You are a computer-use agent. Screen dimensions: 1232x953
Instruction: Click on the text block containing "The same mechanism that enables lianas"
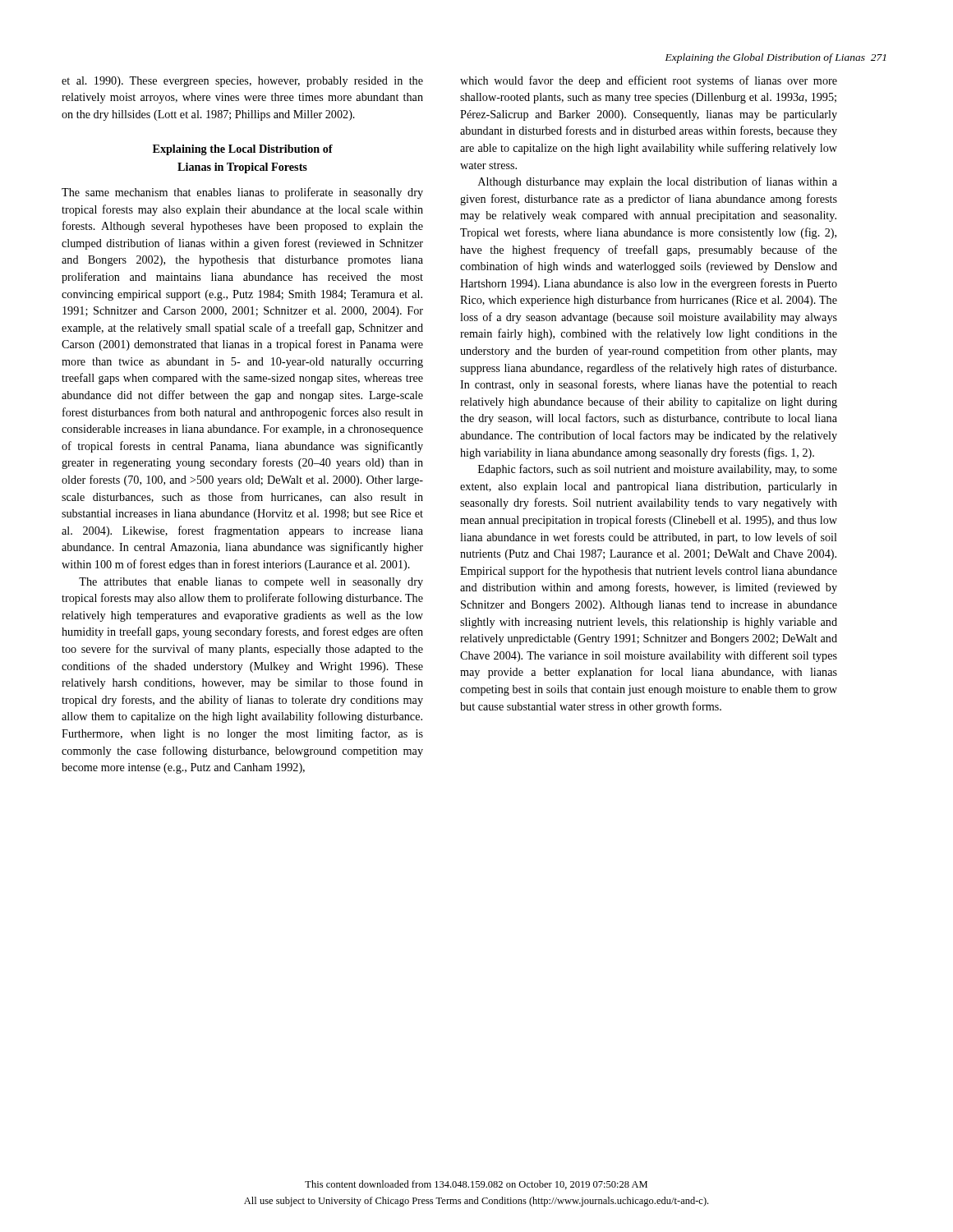pos(242,480)
